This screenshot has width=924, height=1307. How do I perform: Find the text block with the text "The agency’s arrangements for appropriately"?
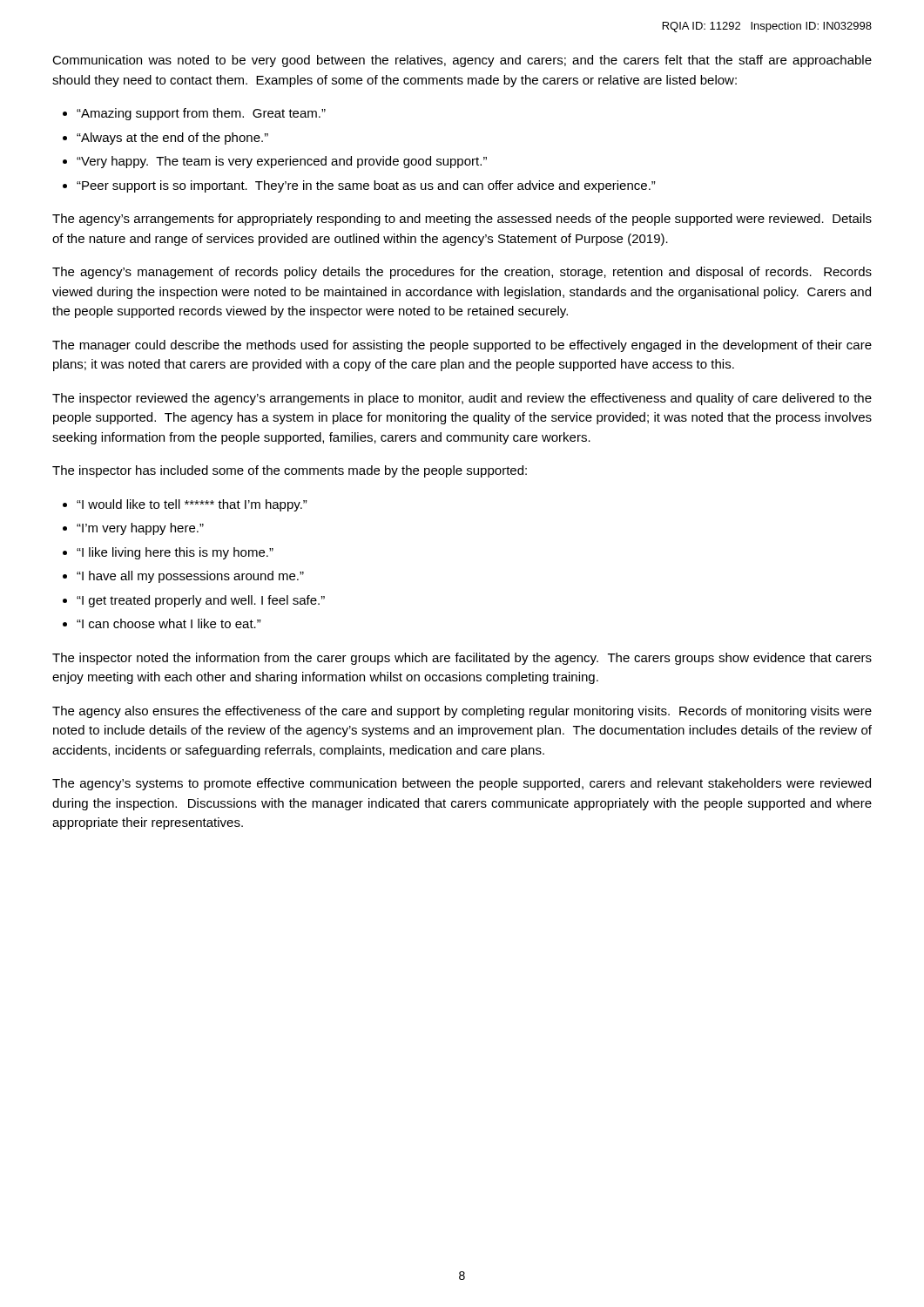pyautogui.click(x=462, y=228)
